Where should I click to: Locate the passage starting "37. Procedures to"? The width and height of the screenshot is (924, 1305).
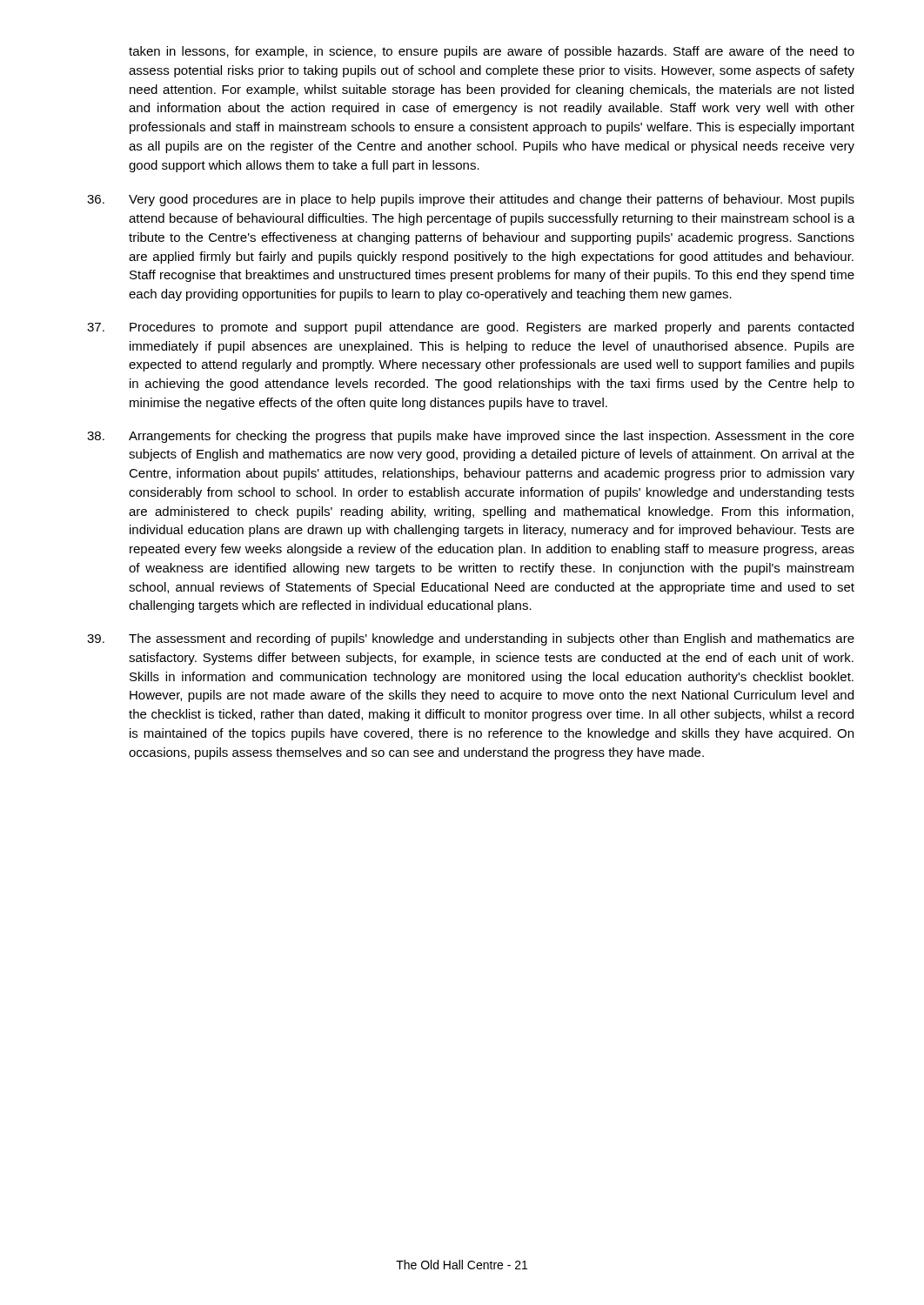pos(471,365)
